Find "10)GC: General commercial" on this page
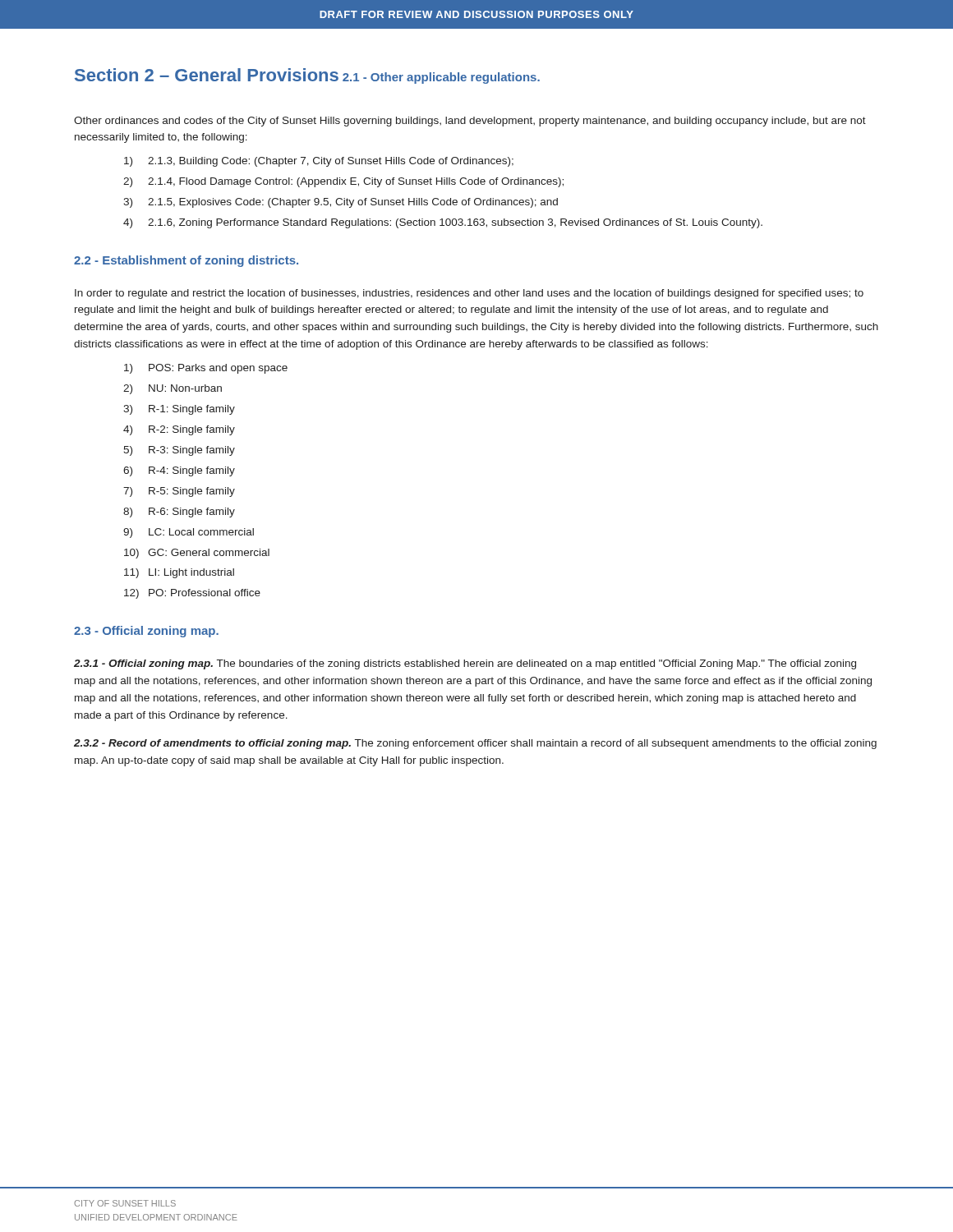 point(197,553)
